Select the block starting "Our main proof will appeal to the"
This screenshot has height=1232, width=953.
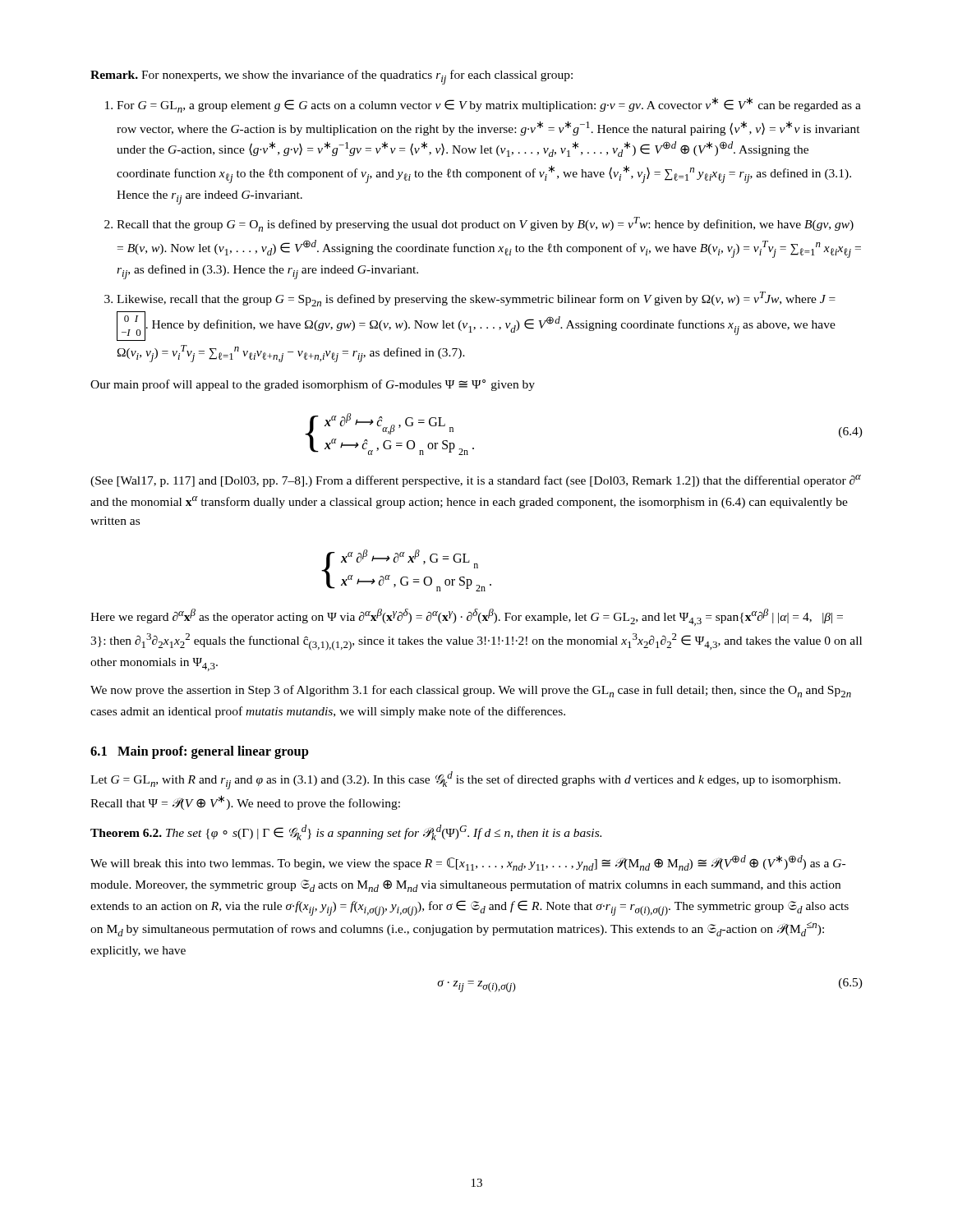tap(313, 382)
